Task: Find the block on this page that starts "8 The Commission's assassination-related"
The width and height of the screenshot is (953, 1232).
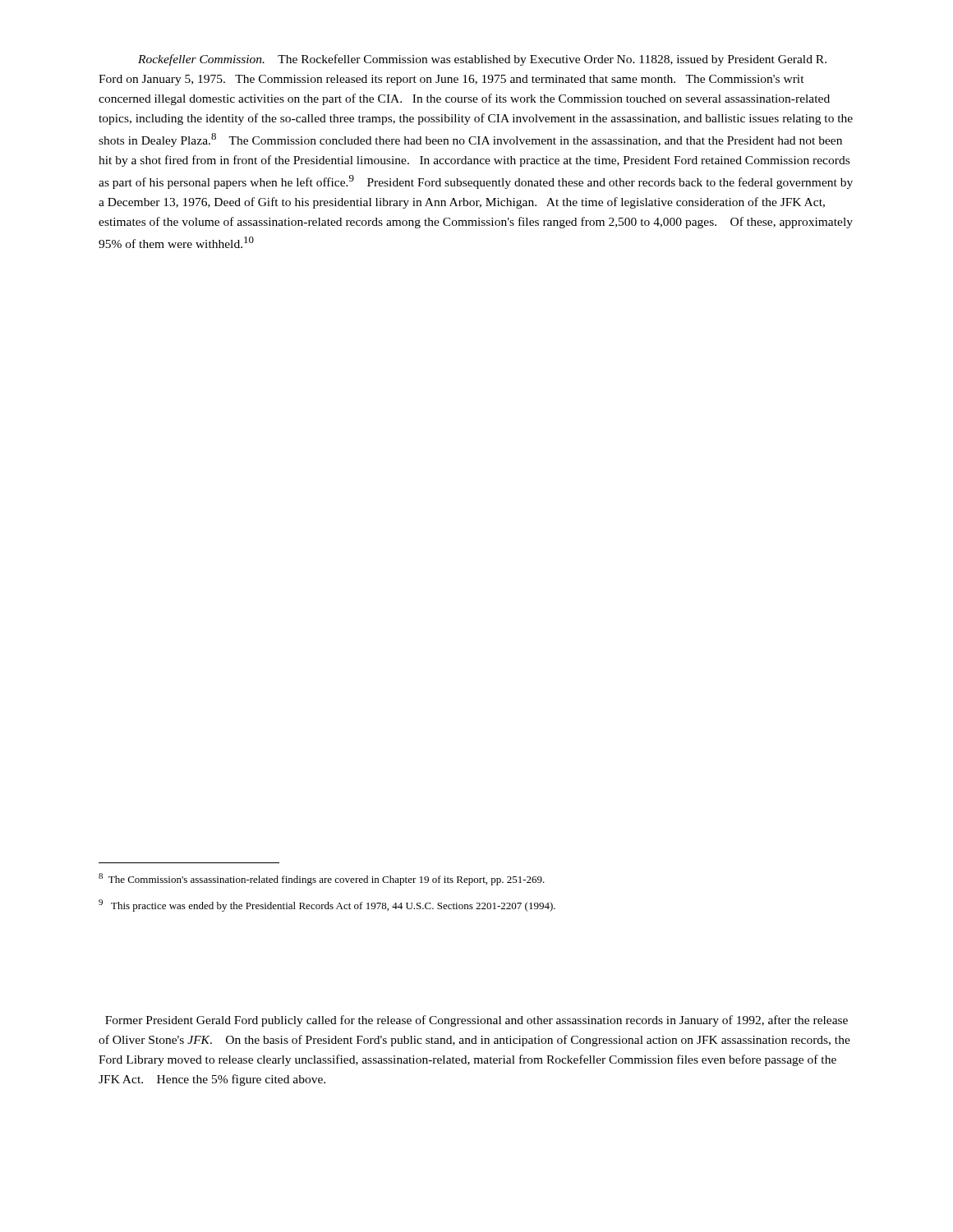Action: tap(322, 878)
